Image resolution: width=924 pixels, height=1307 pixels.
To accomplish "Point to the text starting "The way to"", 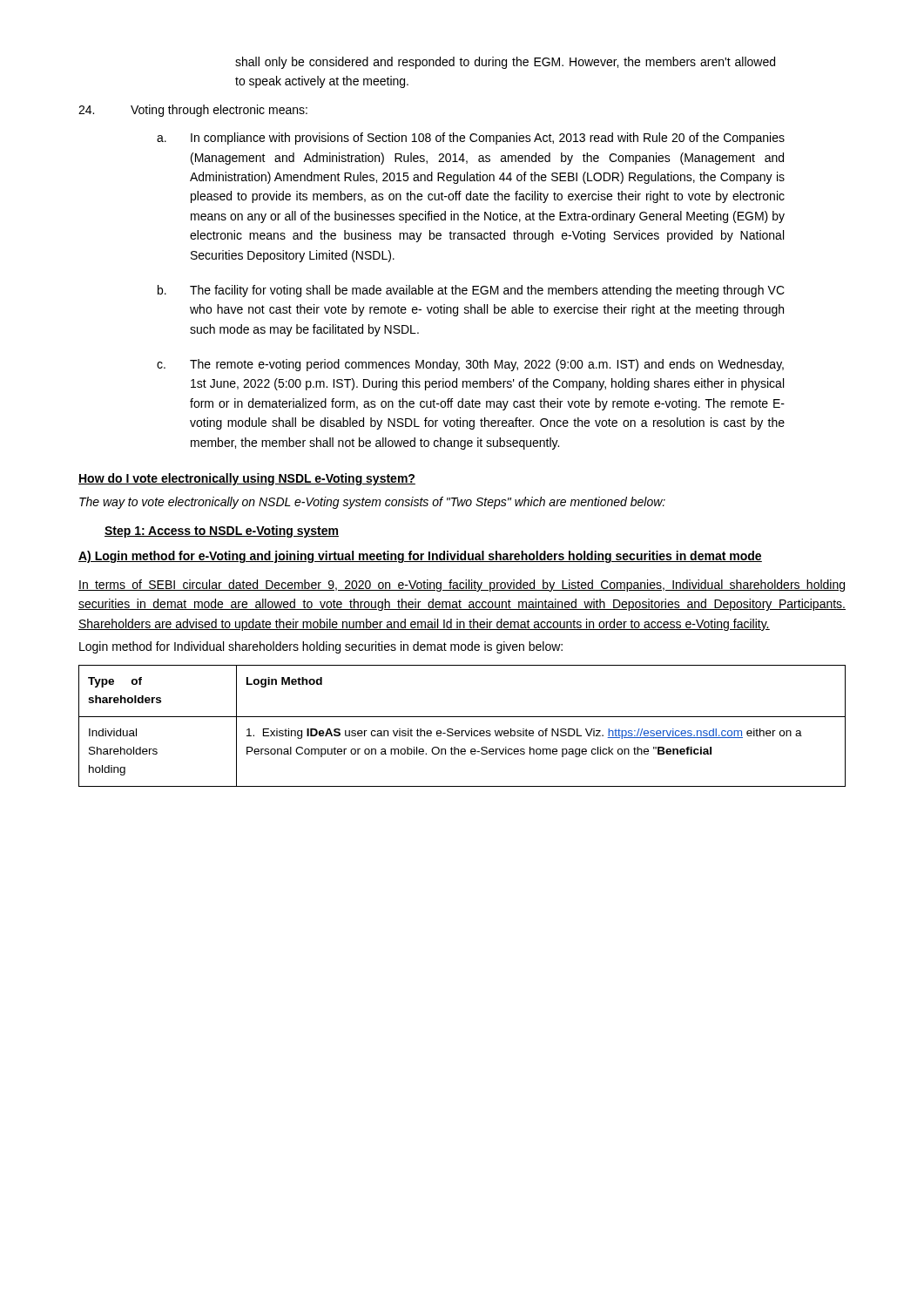I will [x=372, y=502].
